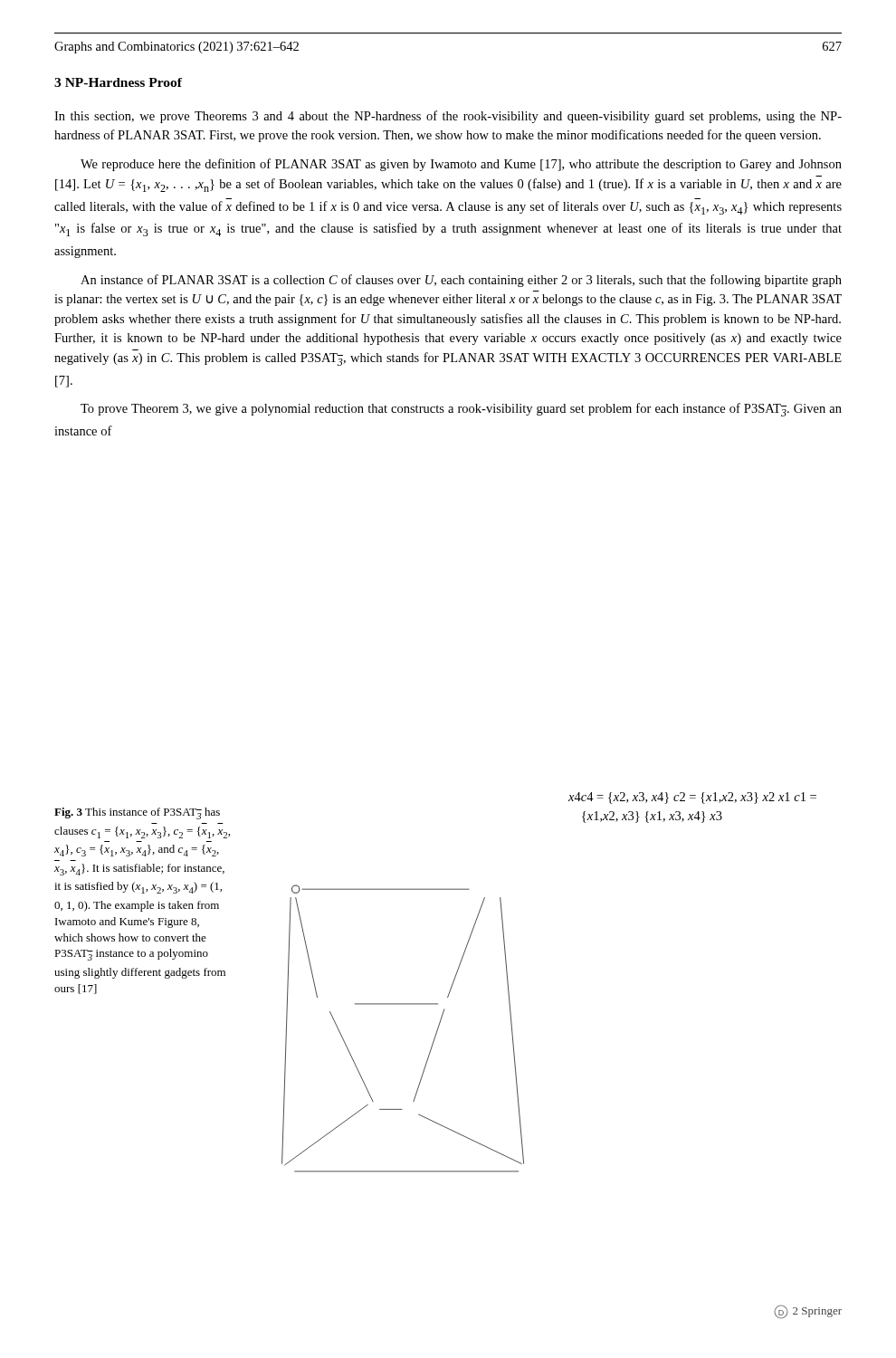Image resolution: width=896 pixels, height=1358 pixels.
Task: Locate the text starting "3 NP-Hardness Proof"
Action: tap(118, 82)
